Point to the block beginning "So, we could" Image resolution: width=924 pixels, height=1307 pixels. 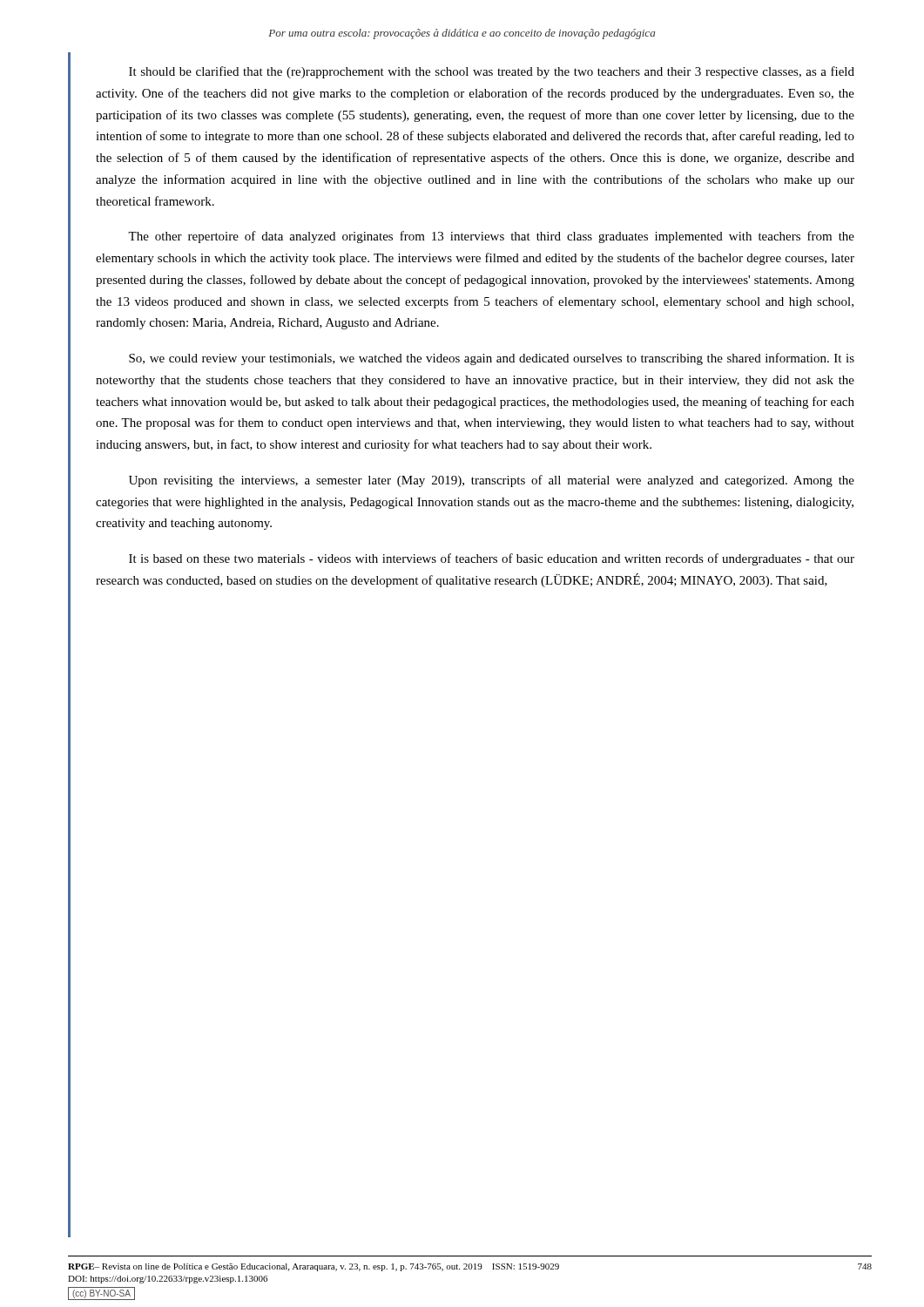[x=475, y=401]
